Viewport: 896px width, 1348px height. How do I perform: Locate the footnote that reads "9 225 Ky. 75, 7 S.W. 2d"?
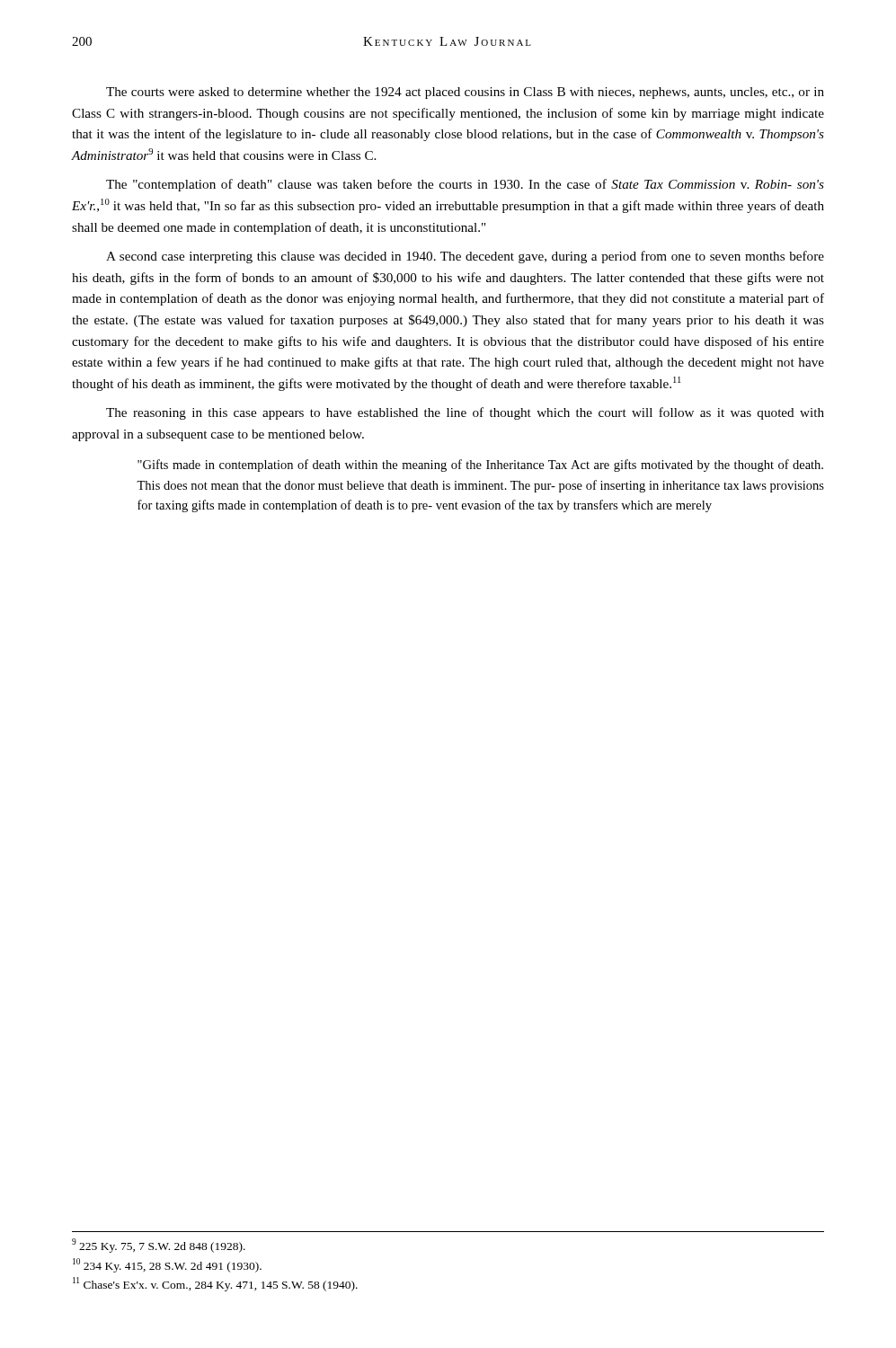click(x=159, y=1245)
